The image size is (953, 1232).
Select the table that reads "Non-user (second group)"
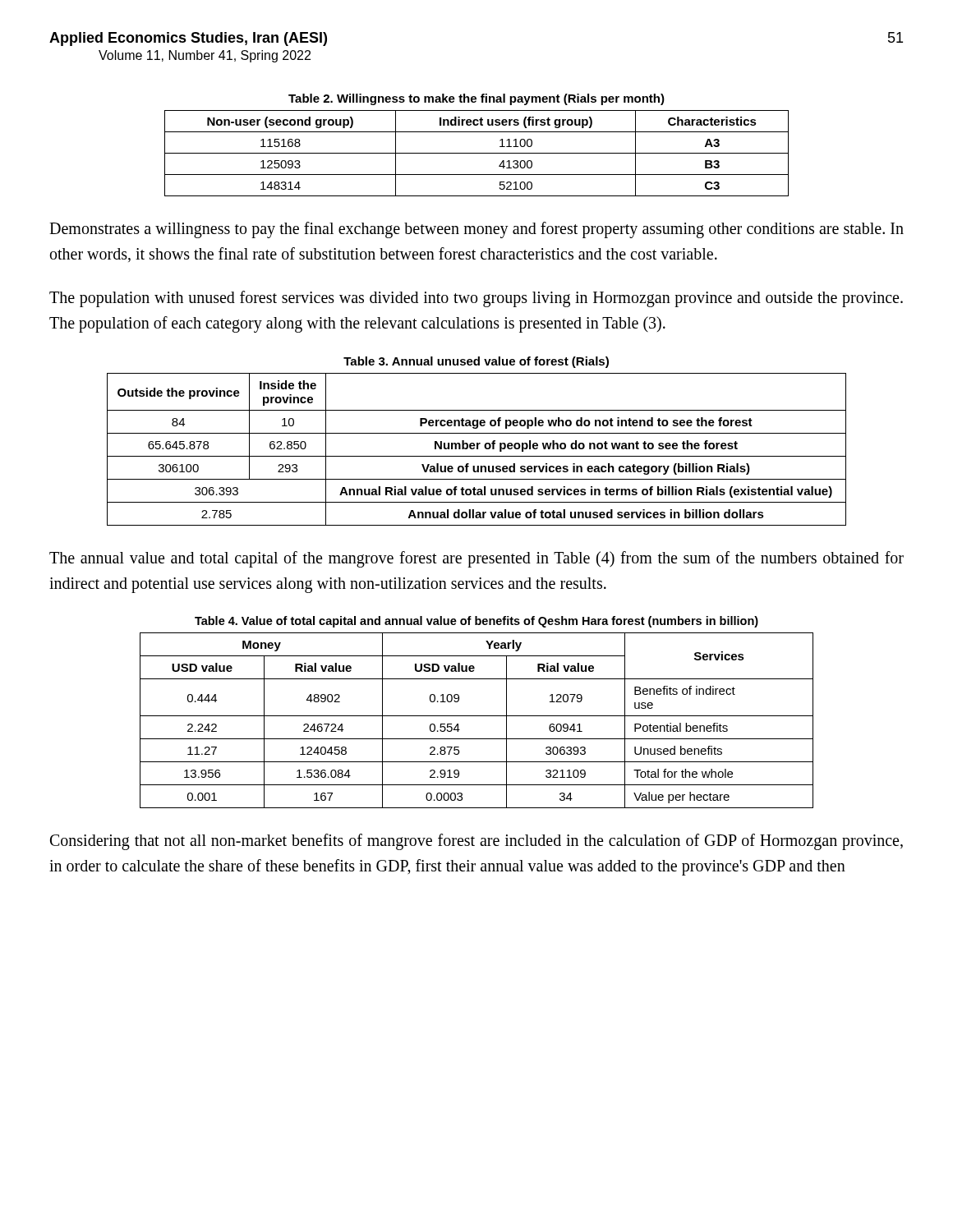(x=476, y=153)
